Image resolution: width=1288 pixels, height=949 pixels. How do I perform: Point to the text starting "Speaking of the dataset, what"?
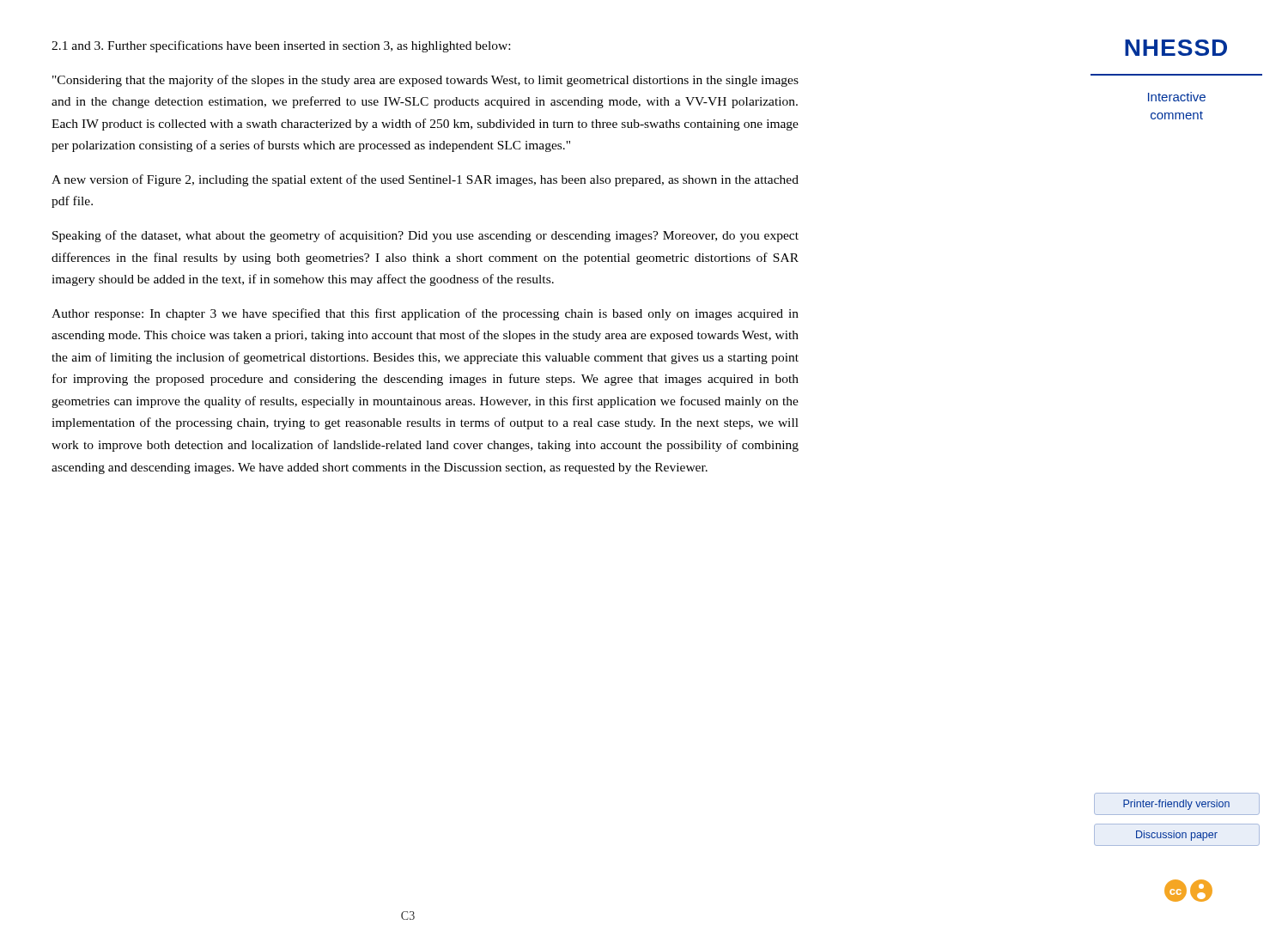coord(425,257)
